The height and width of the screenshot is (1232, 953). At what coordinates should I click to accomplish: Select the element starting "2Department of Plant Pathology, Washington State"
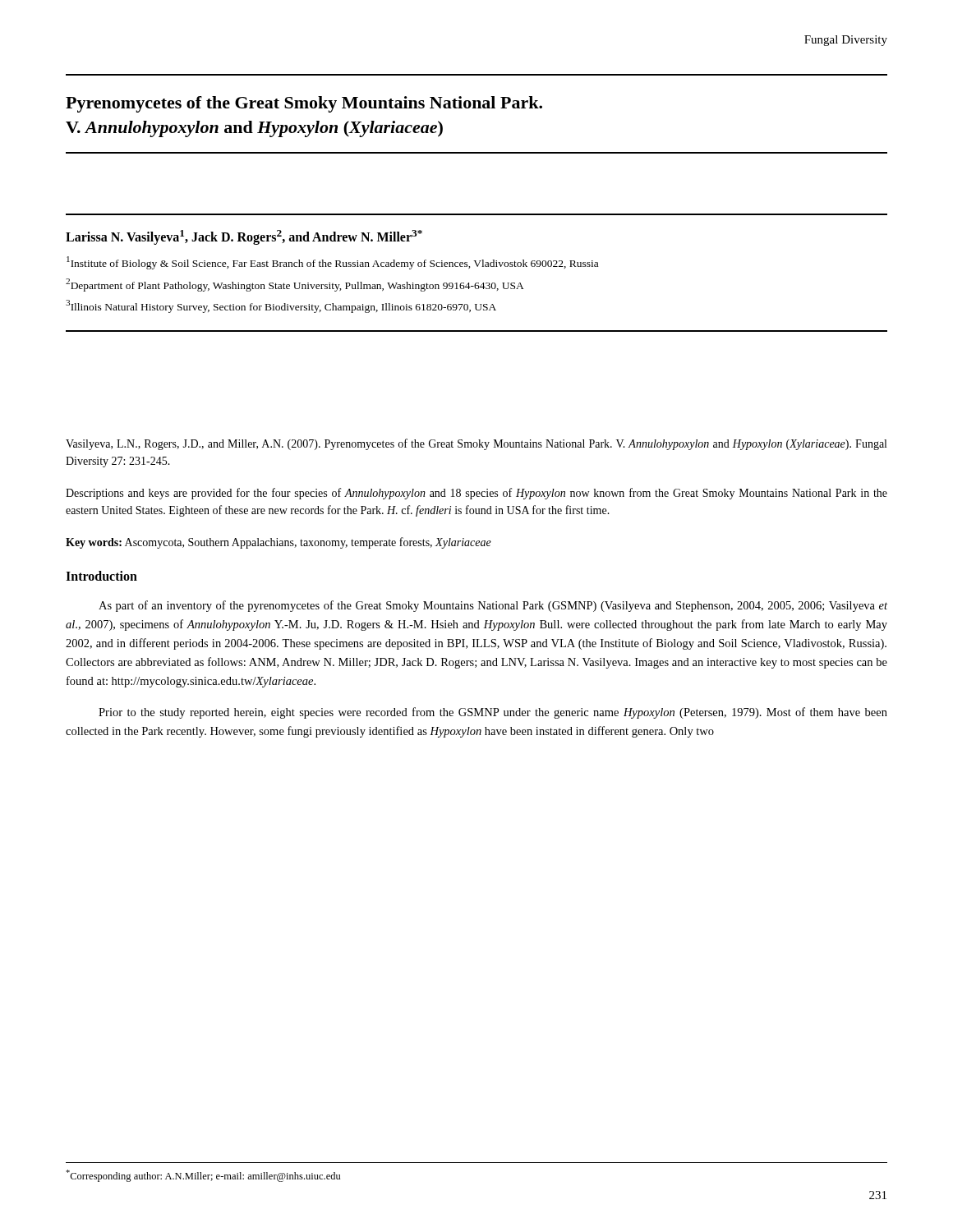pos(295,283)
